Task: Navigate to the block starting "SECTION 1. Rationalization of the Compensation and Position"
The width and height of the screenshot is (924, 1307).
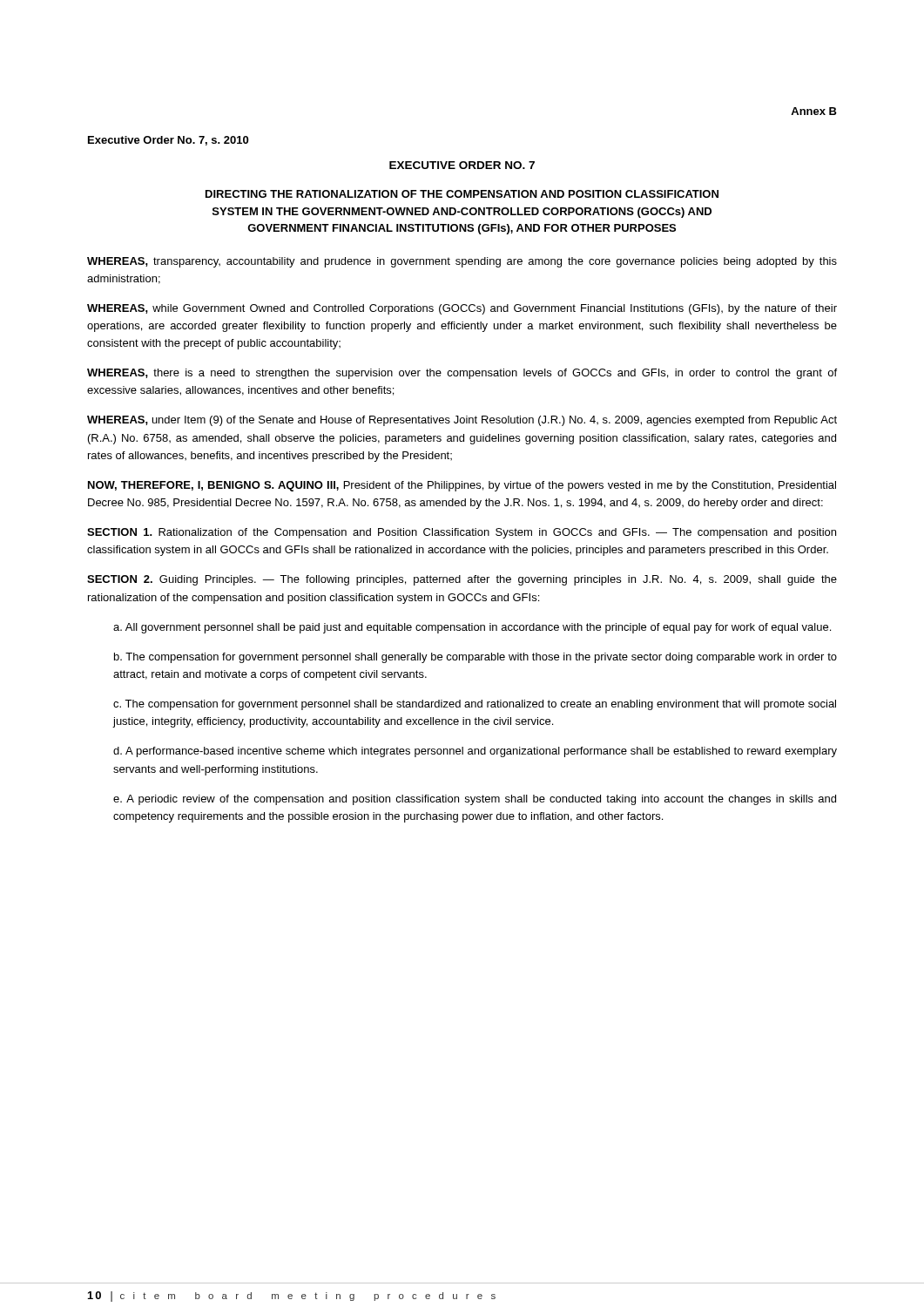Action: (x=462, y=541)
